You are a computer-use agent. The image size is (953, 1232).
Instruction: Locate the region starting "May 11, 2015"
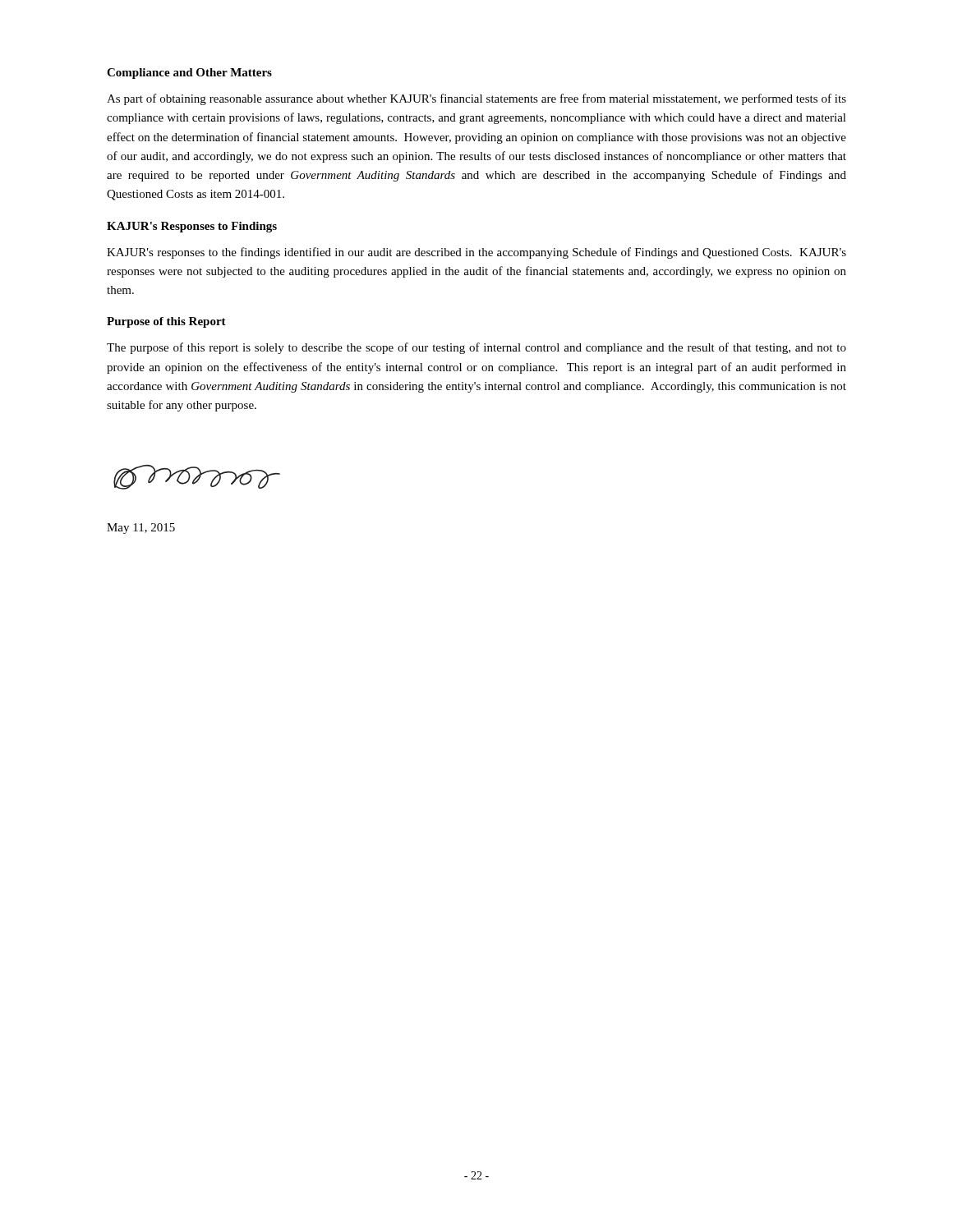[x=141, y=527]
